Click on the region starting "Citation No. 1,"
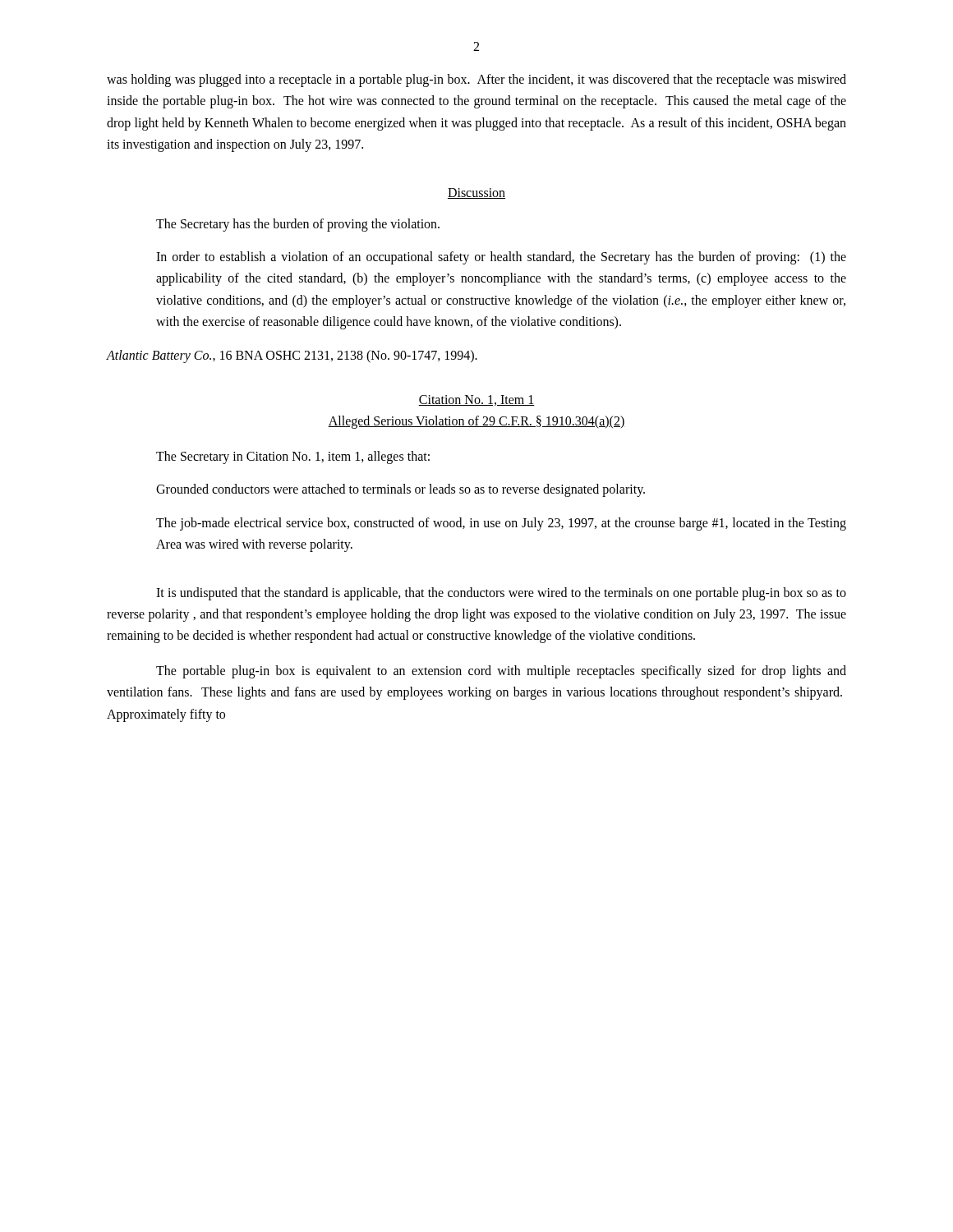This screenshot has height=1232, width=953. click(476, 410)
